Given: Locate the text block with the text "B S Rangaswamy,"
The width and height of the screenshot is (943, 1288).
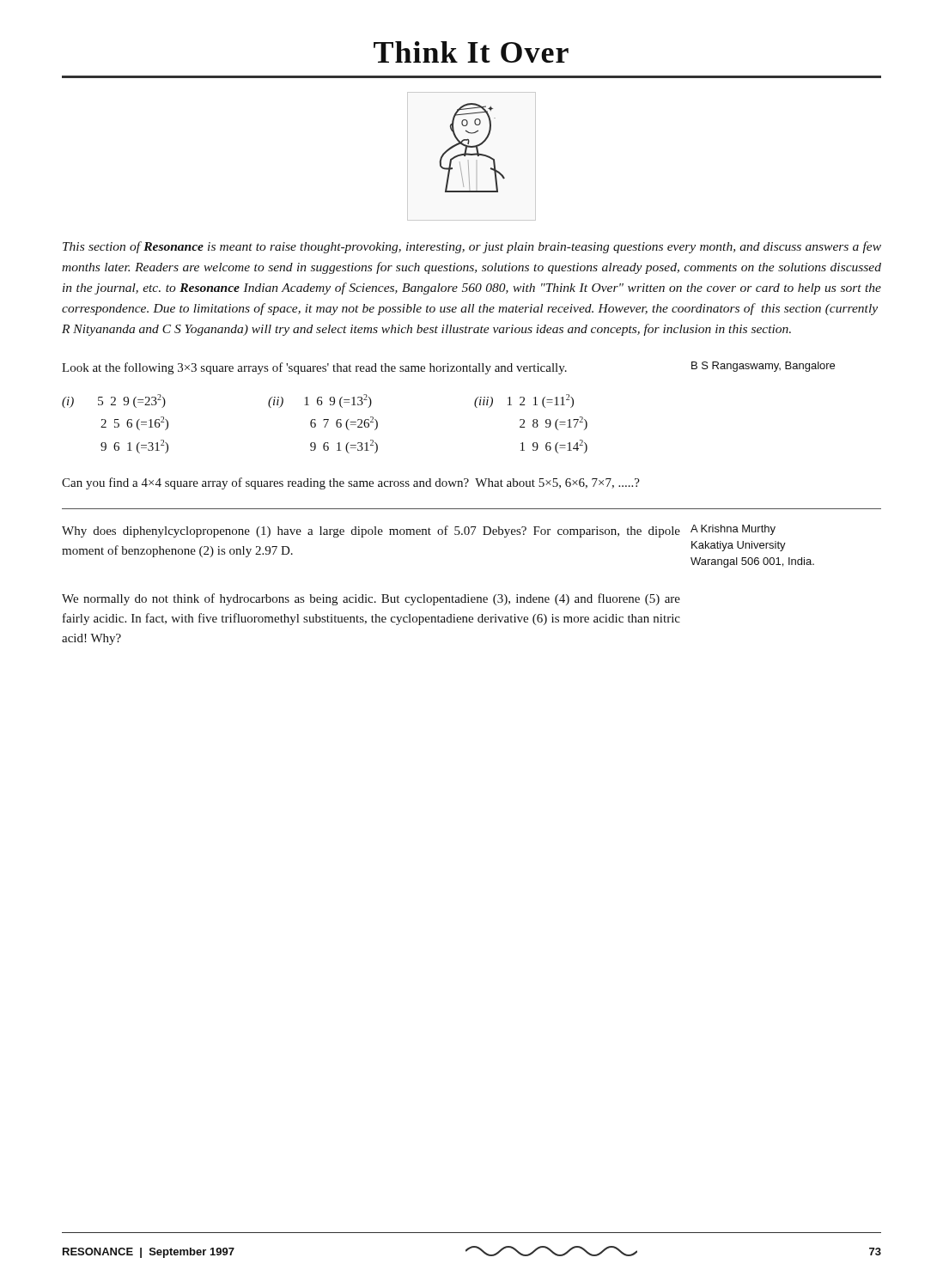Looking at the screenshot, I should [x=763, y=365].
